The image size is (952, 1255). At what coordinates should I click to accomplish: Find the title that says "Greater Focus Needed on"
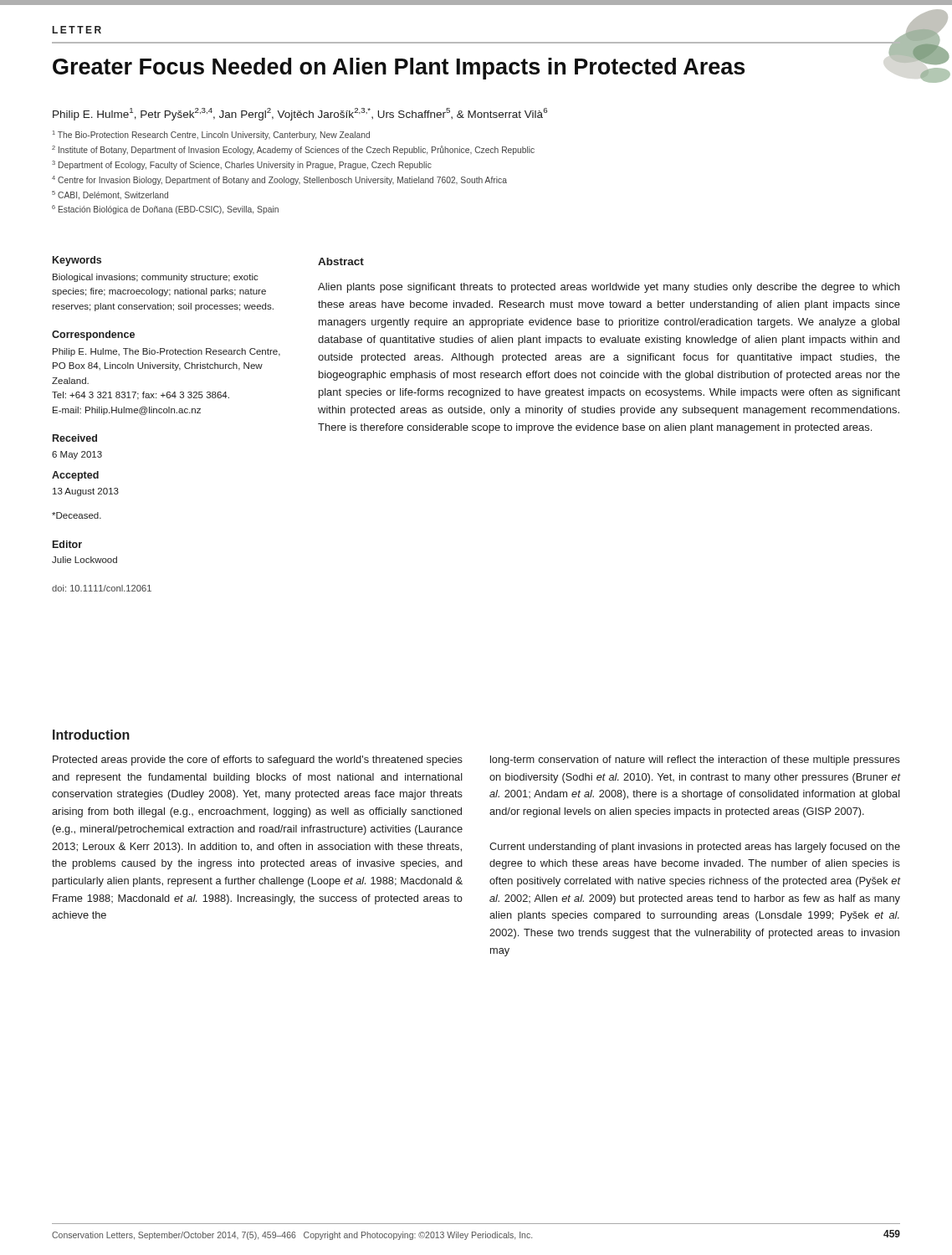(x=476, y=68)
